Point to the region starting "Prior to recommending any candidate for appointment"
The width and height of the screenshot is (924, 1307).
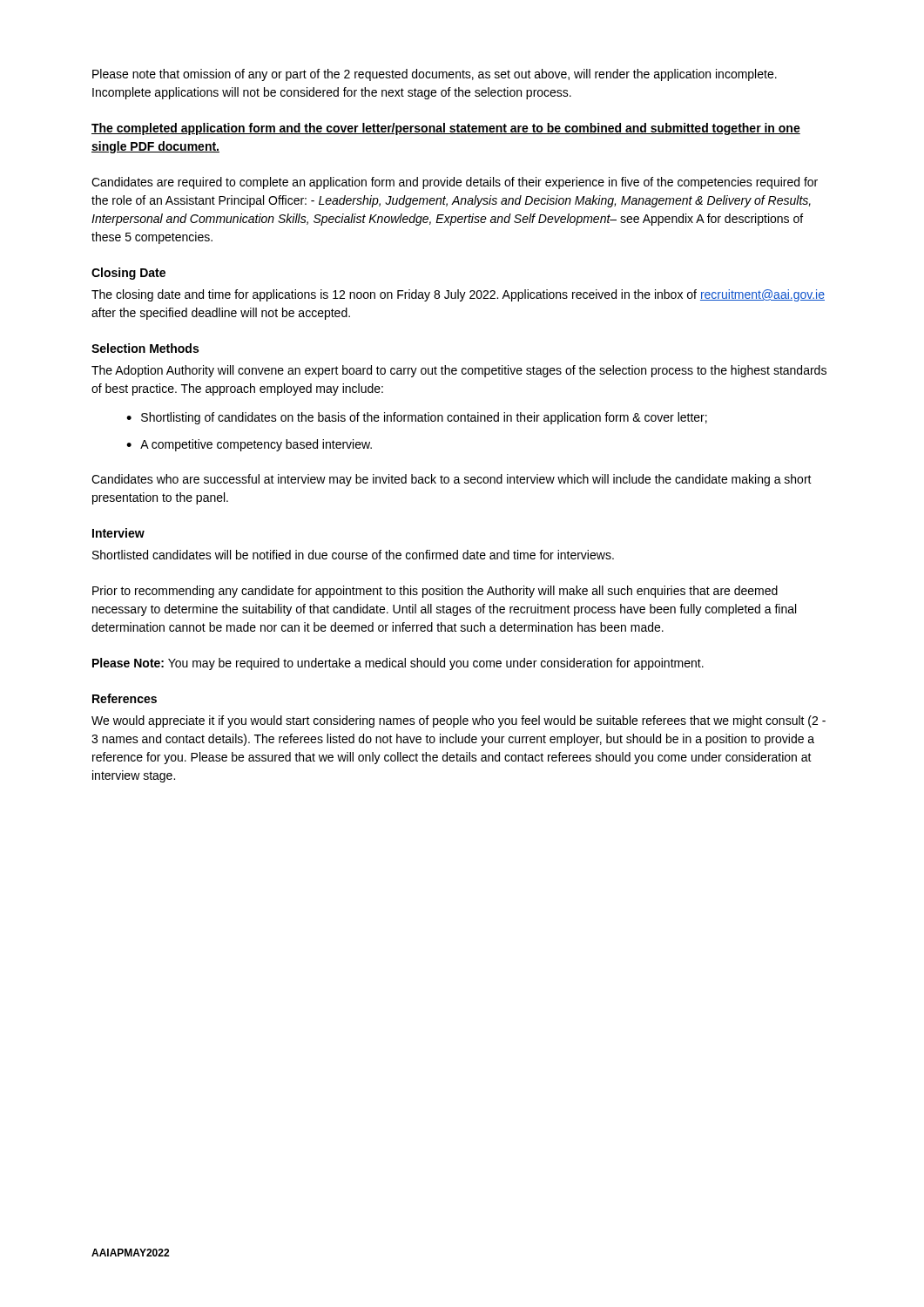pos(444,609)
